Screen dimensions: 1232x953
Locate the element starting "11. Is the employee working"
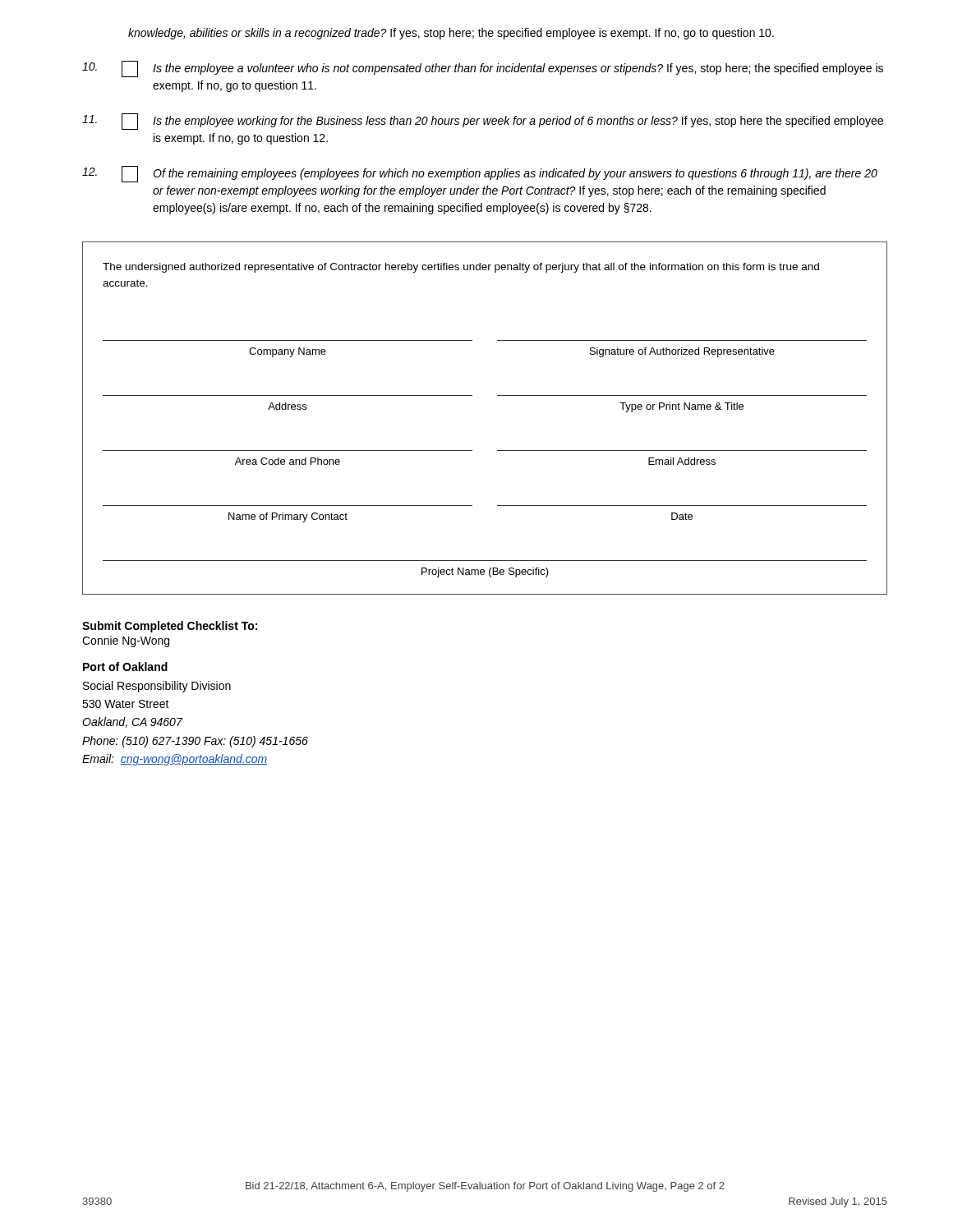pyautogui.click(x=485, y=130)
